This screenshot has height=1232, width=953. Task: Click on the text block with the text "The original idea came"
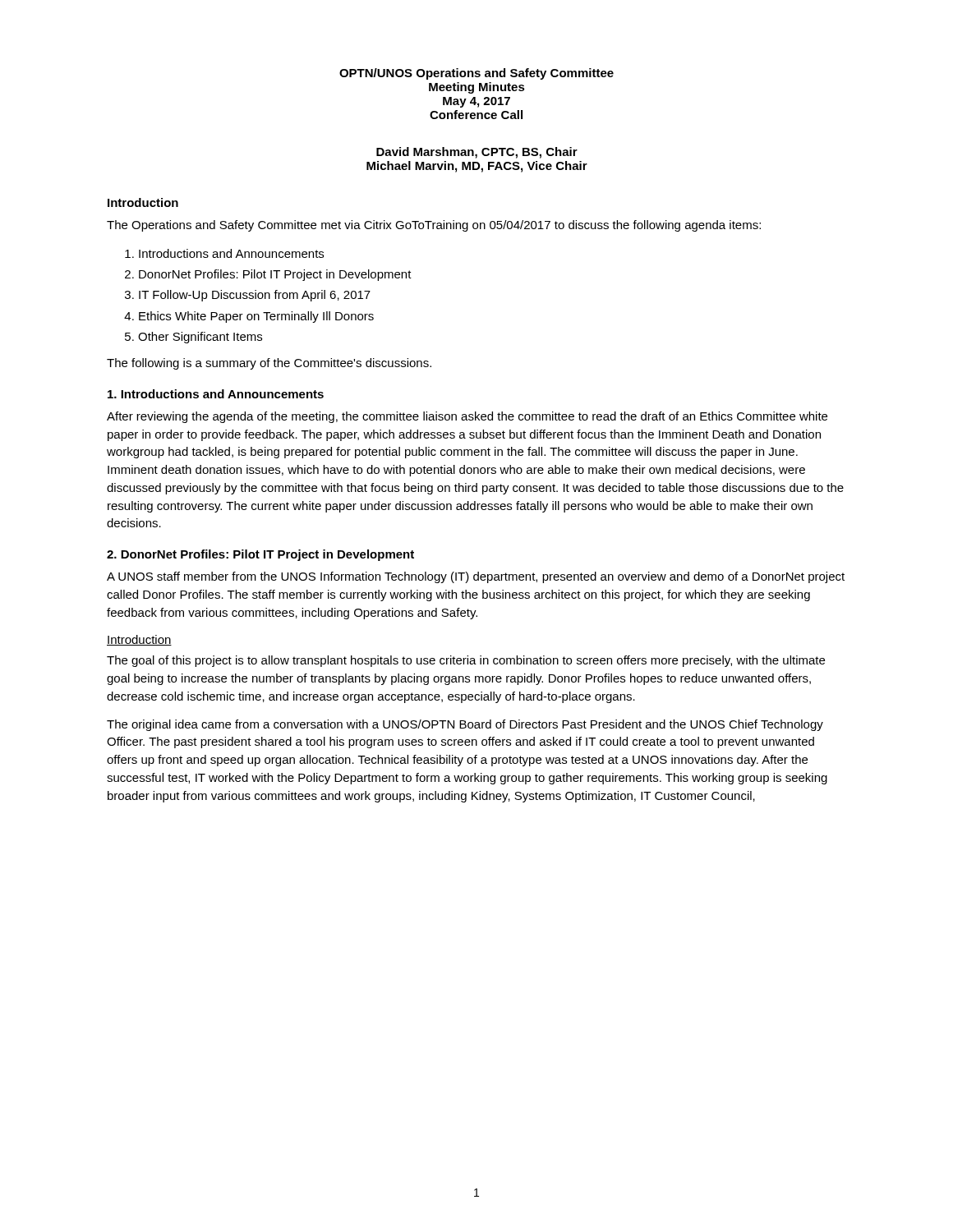click(x=467, y=759)
